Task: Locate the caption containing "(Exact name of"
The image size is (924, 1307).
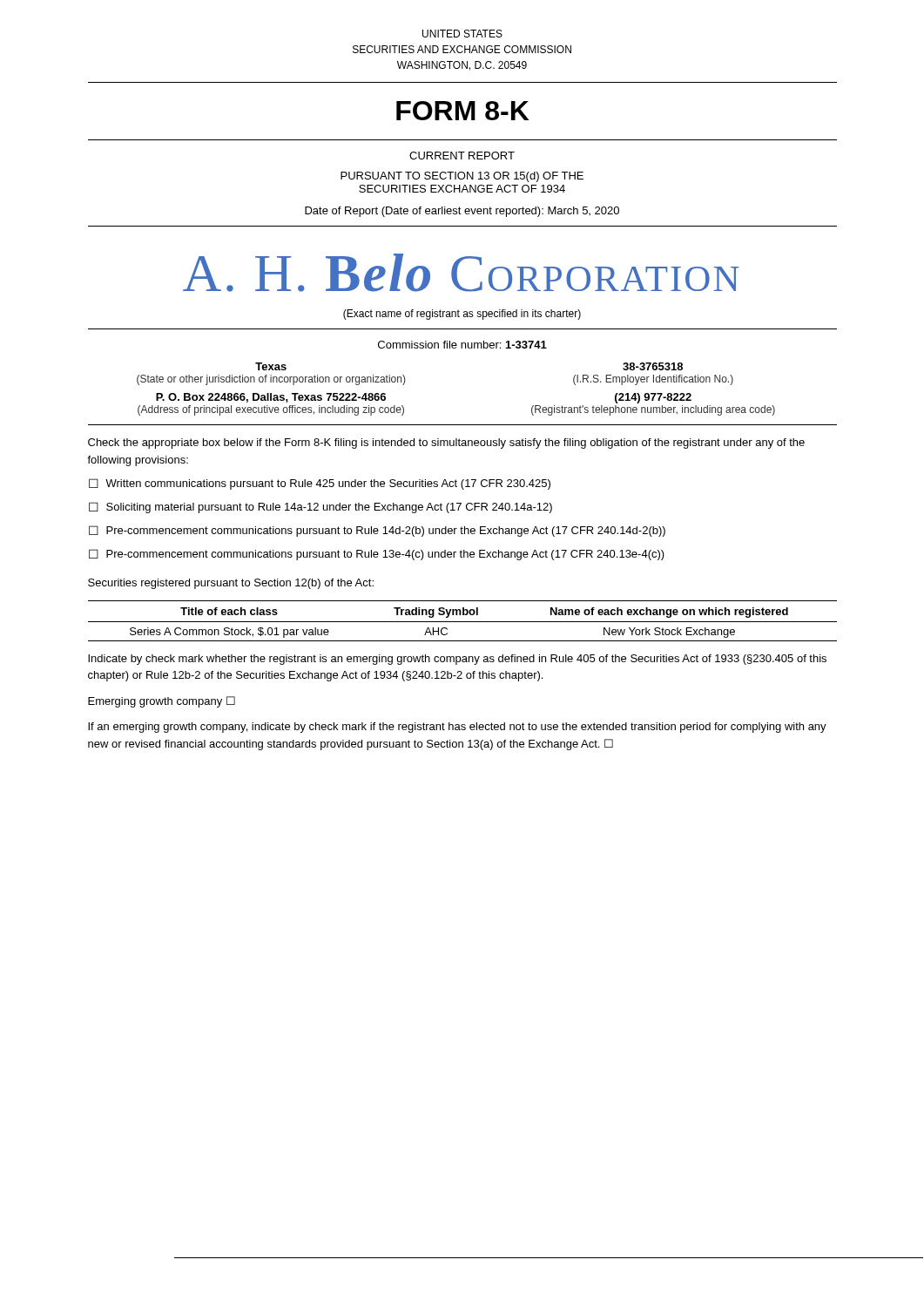Action: 462,314
